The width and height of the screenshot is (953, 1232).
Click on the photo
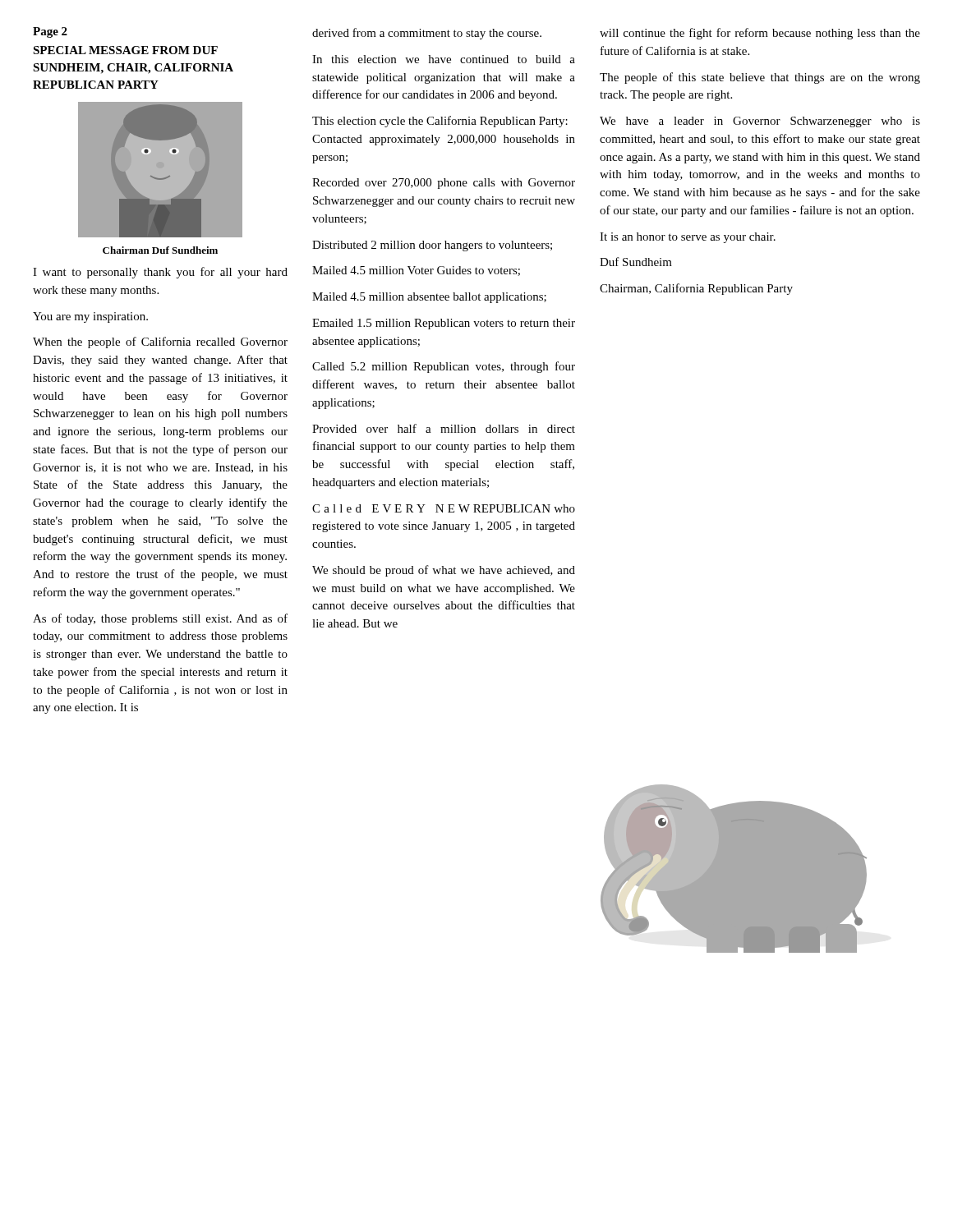point(160,171)
